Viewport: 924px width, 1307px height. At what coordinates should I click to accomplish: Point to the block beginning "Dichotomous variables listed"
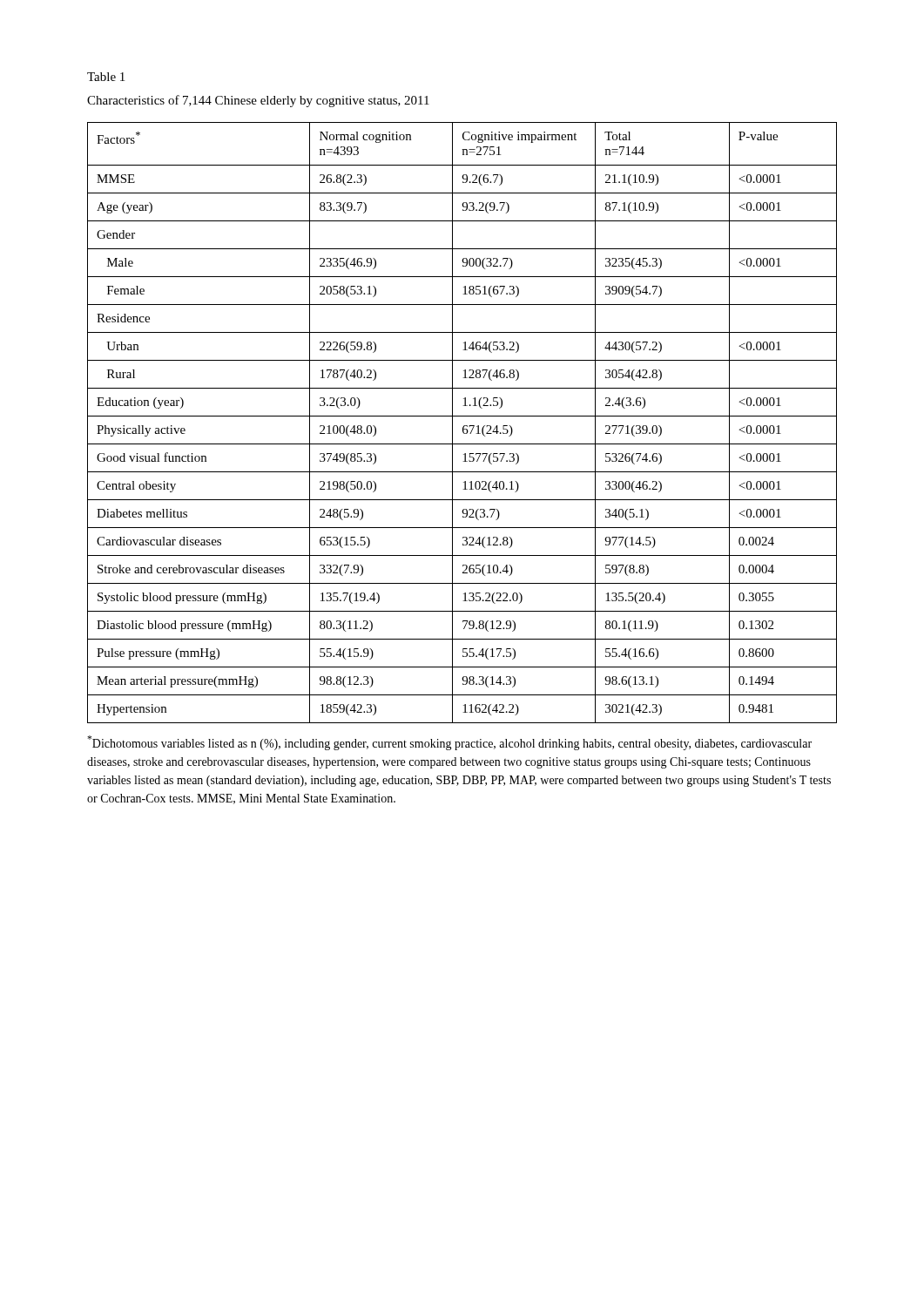[x=459, y=769]
